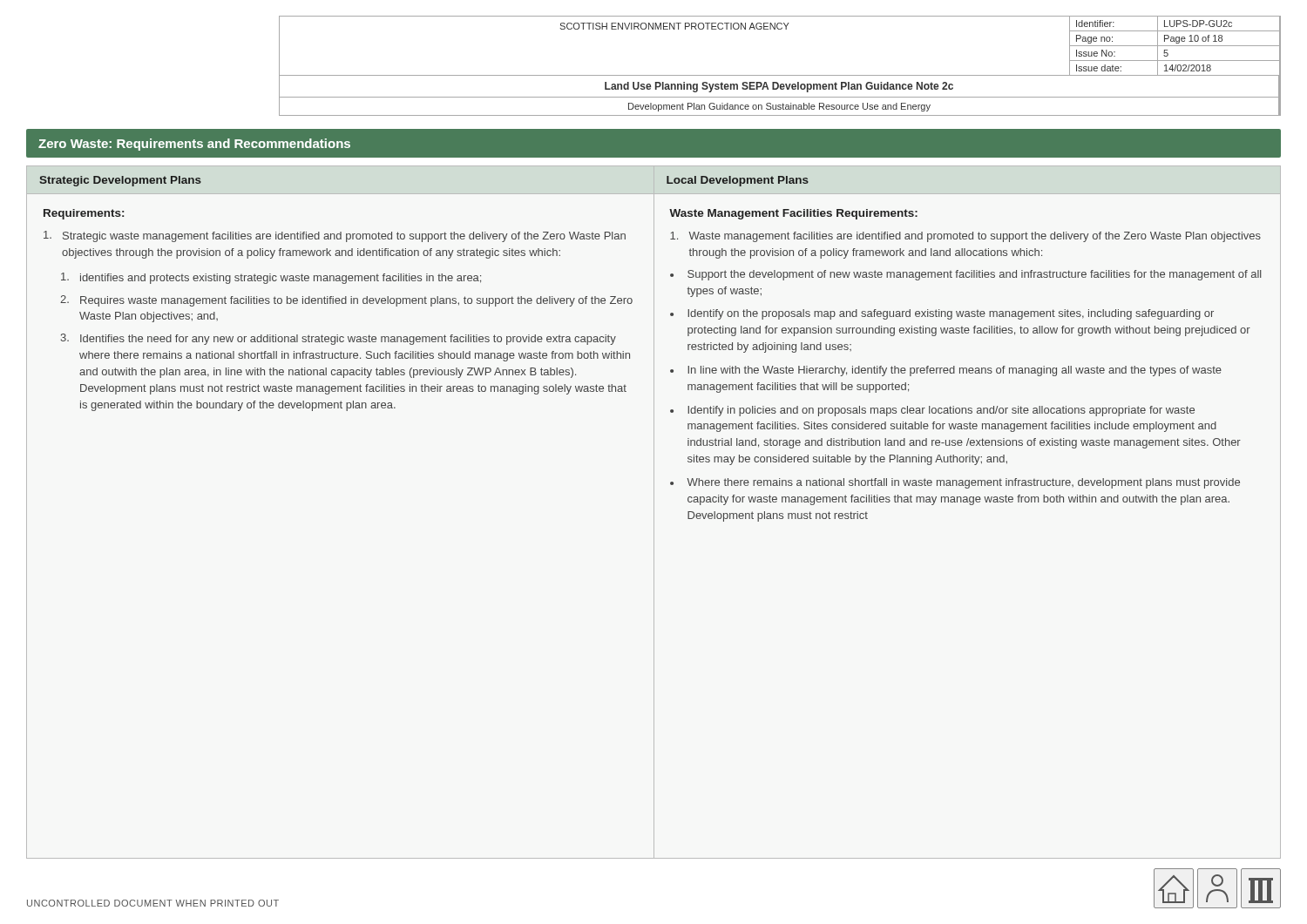This screenshot has width=1307, height=924.
Task: Click on the table containing "Strategic Development Plans Local Development"
Action: [654, 512]
